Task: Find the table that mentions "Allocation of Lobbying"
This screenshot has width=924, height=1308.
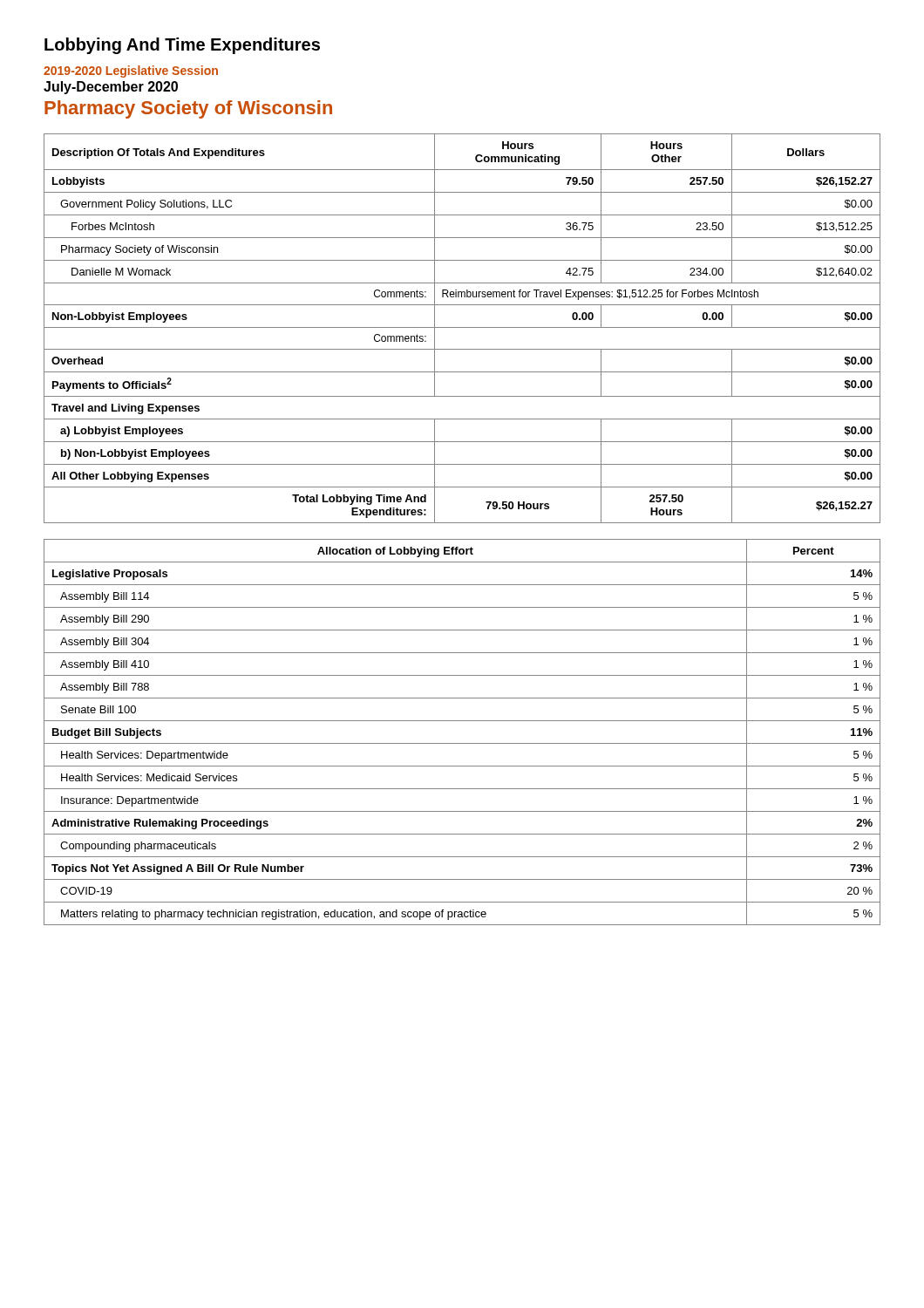Action: click(x=462, y=732)
